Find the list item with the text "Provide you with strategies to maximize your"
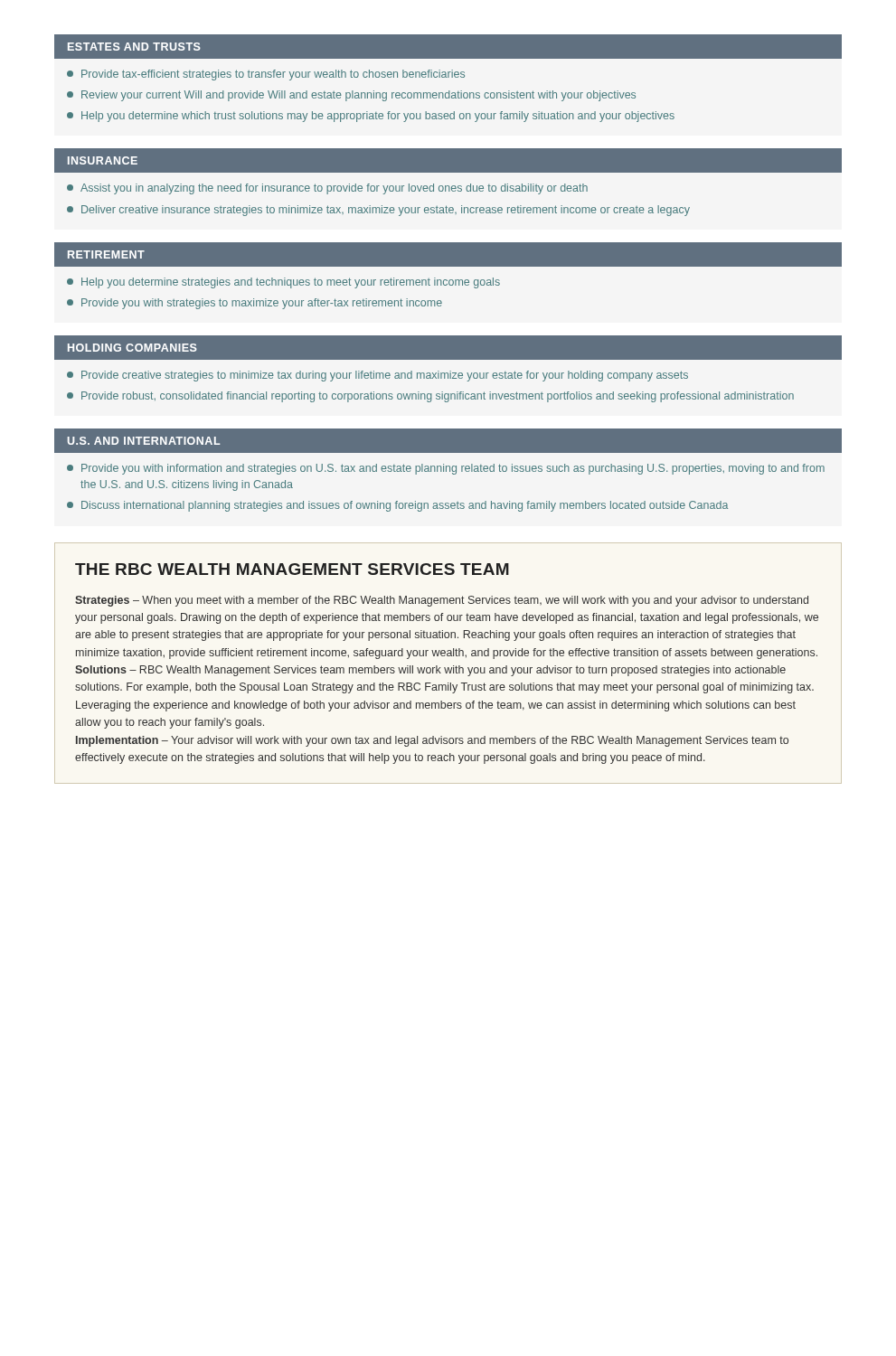This screenshot has width=896, height=1356. click(x=255, y=303)
